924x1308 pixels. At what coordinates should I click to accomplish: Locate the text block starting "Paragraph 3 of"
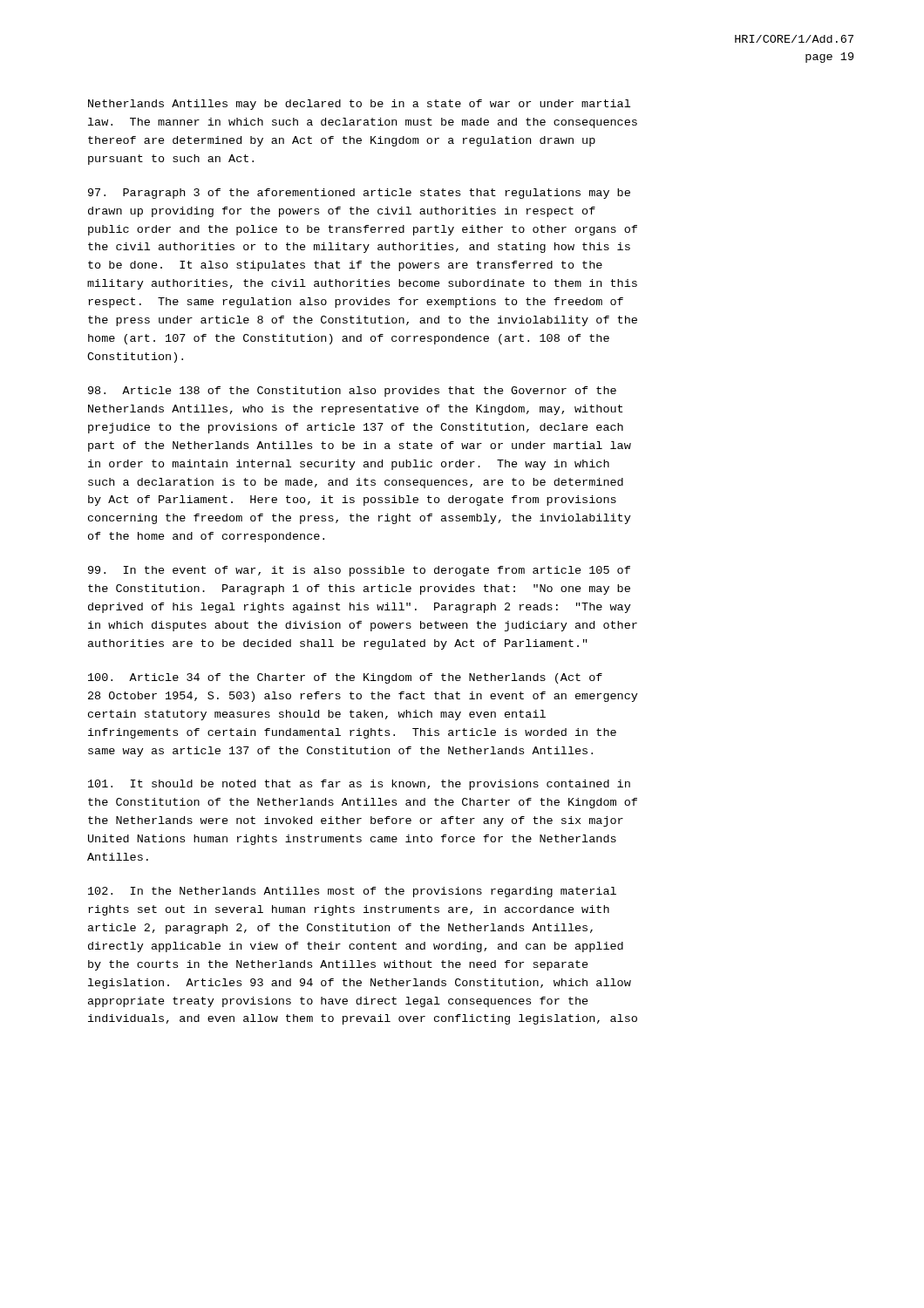363,275
